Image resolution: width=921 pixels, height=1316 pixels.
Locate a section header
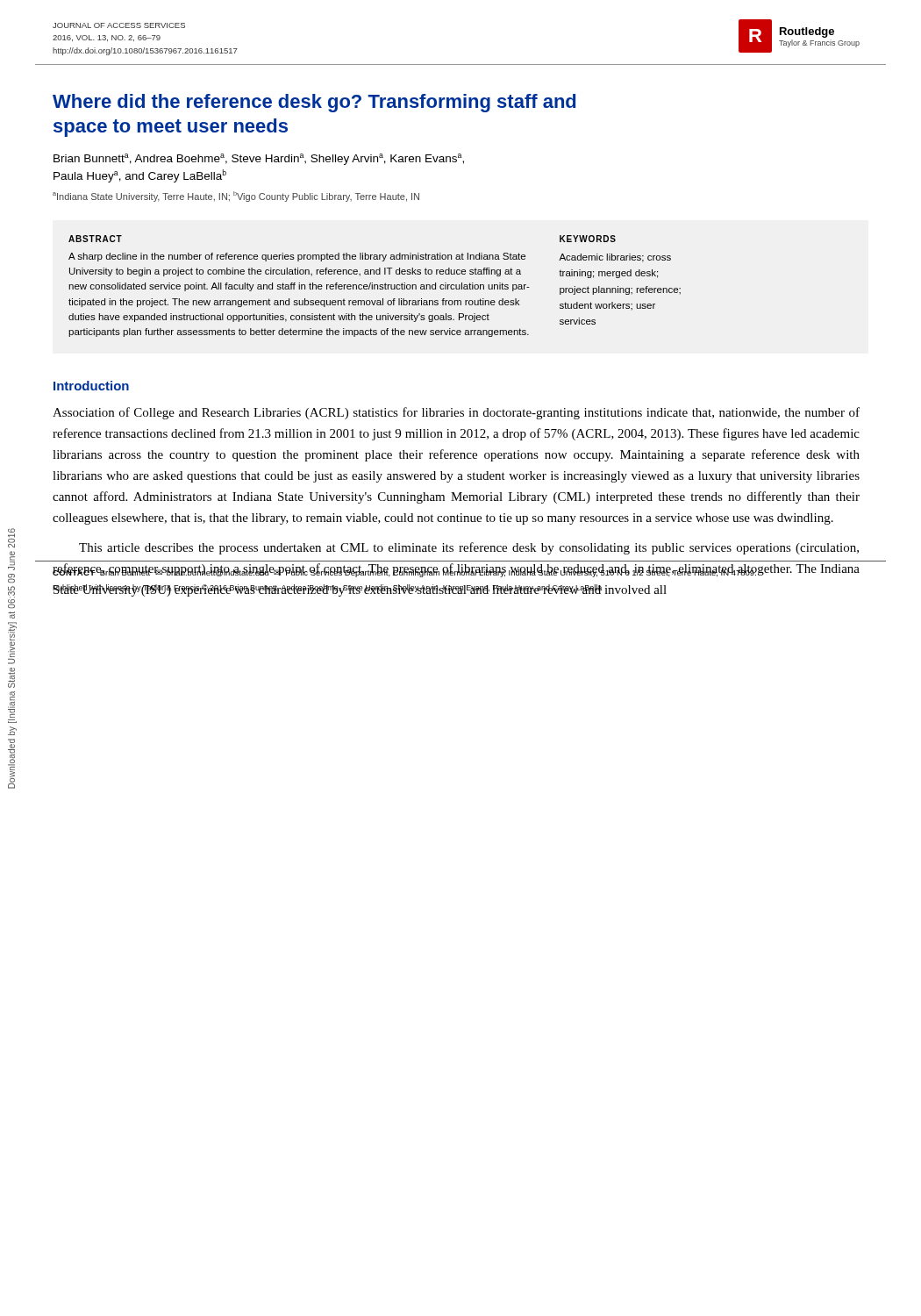pyautogui.click(x=91, y=386)
